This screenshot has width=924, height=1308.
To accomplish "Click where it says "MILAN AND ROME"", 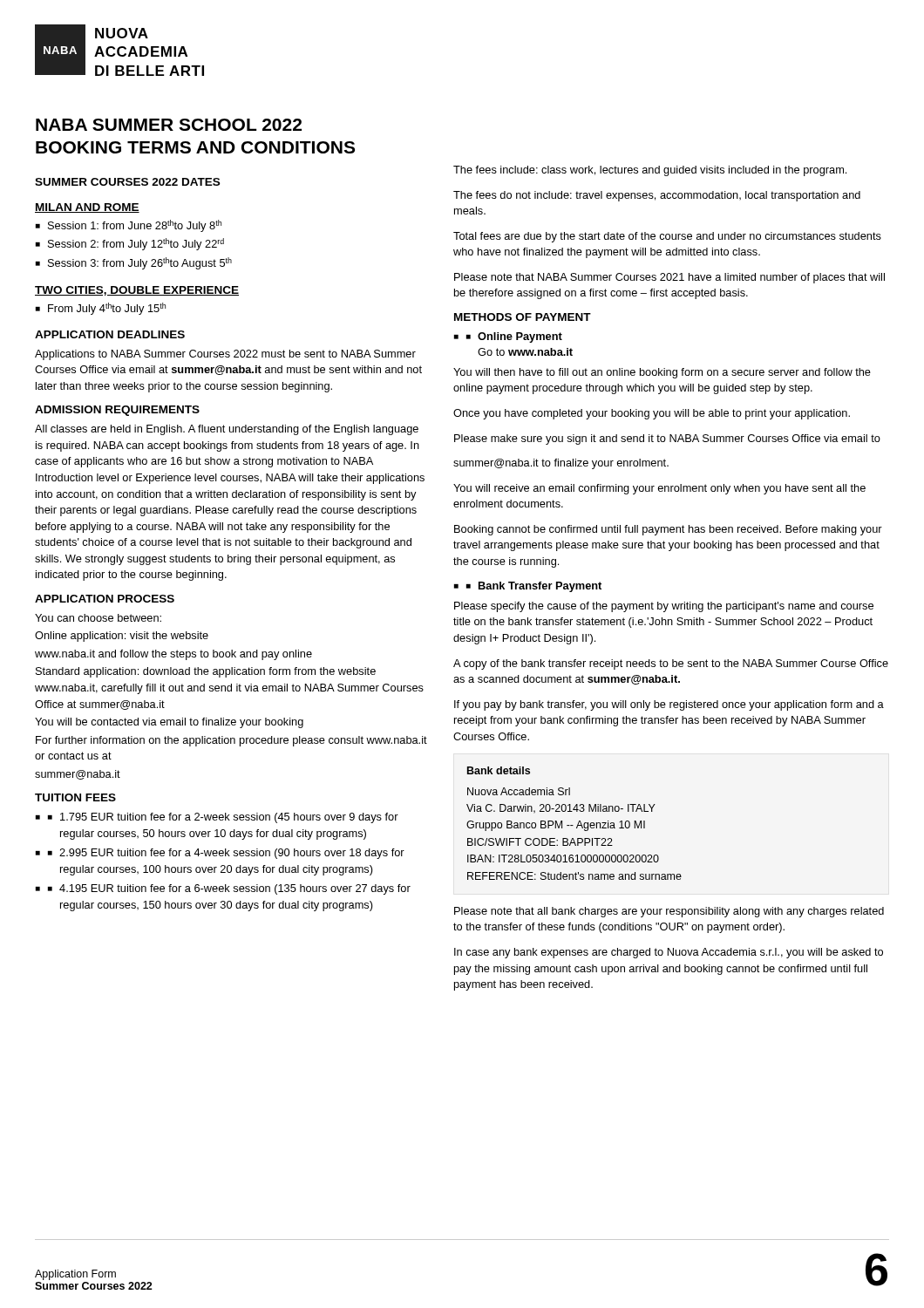I will coord(87,208).
